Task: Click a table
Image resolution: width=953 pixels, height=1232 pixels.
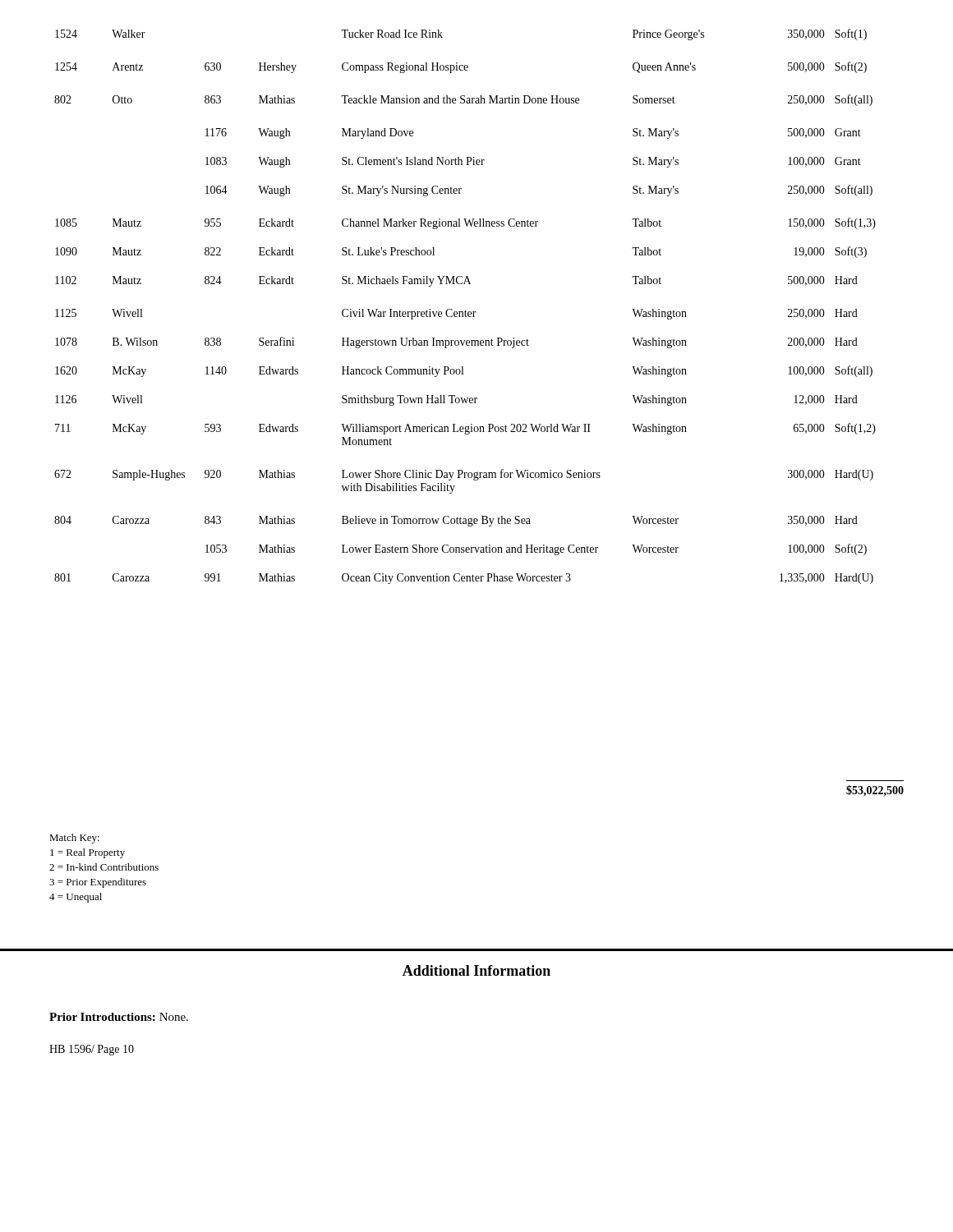Action: (x=476, y=306)
